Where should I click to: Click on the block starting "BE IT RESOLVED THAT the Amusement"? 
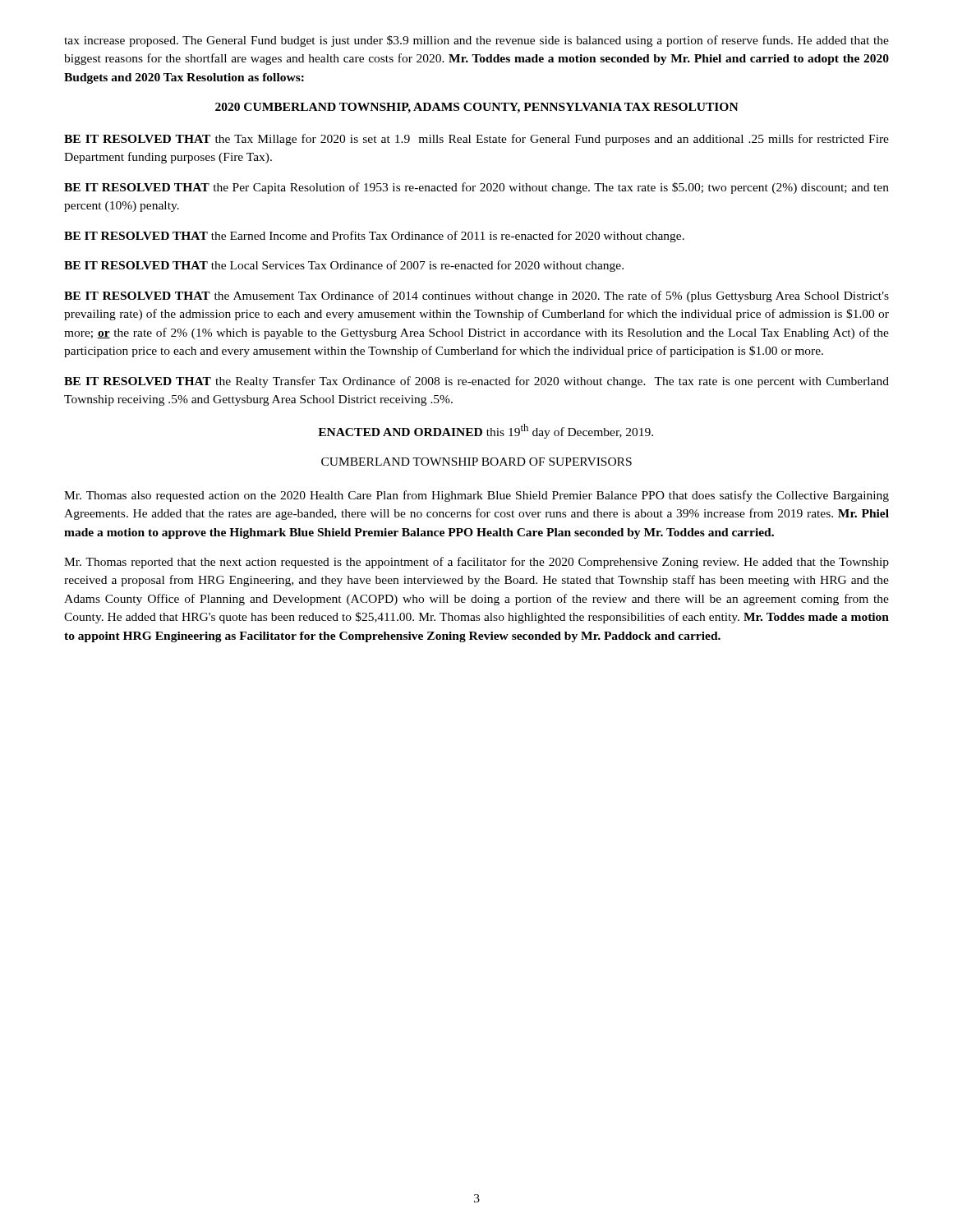476,323
